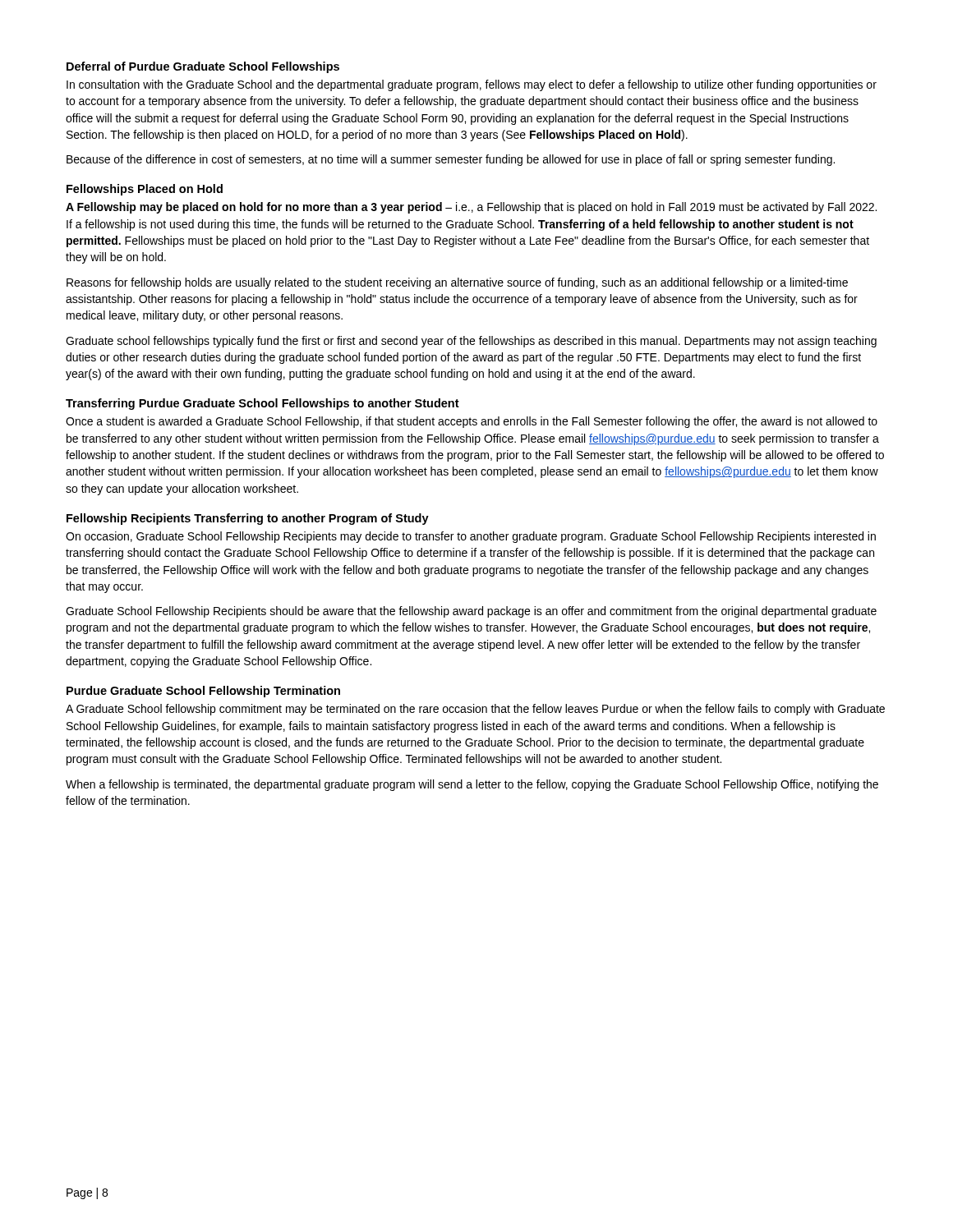This screenshot has width=953, height=1232.
Task: Click on the block starting "When a fellowship is terminated, the departmental"
Action: tap(472, 792)
